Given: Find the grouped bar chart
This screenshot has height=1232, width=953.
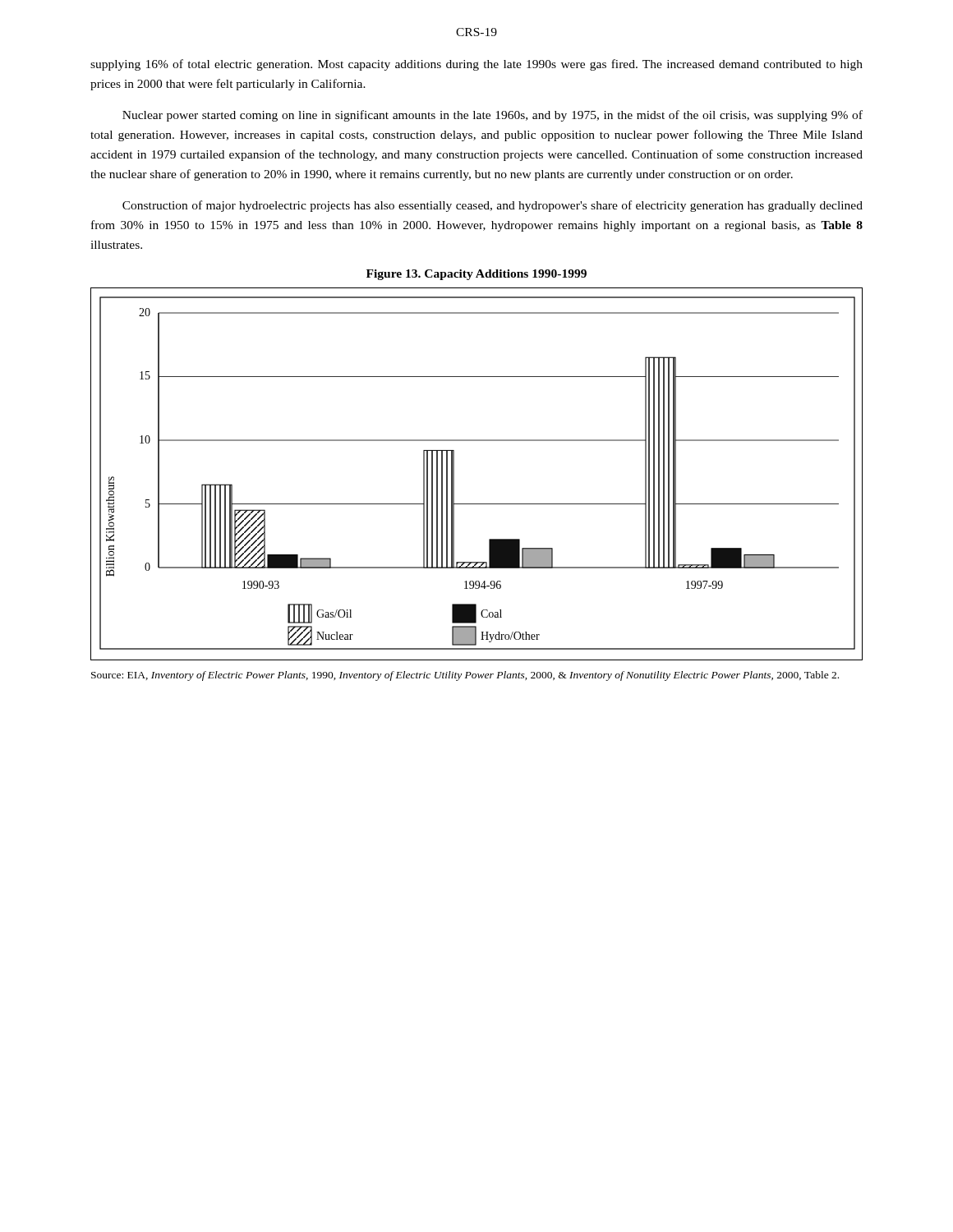Looking at the screenshot, I should pyautogui.click(x=476, y=474).
